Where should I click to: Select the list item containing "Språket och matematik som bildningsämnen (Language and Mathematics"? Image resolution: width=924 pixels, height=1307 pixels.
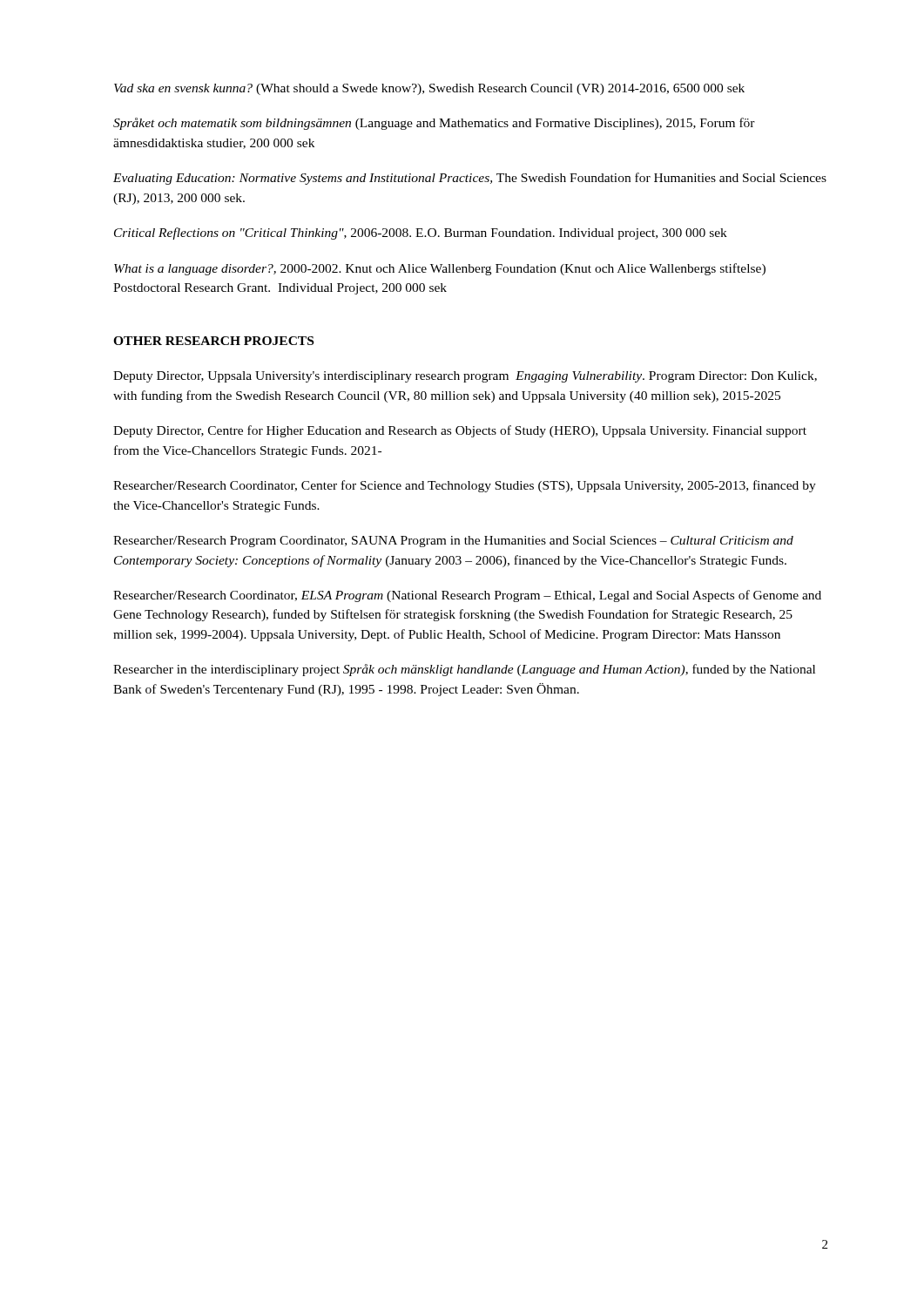pyautogui.click(x=434, y=133)
